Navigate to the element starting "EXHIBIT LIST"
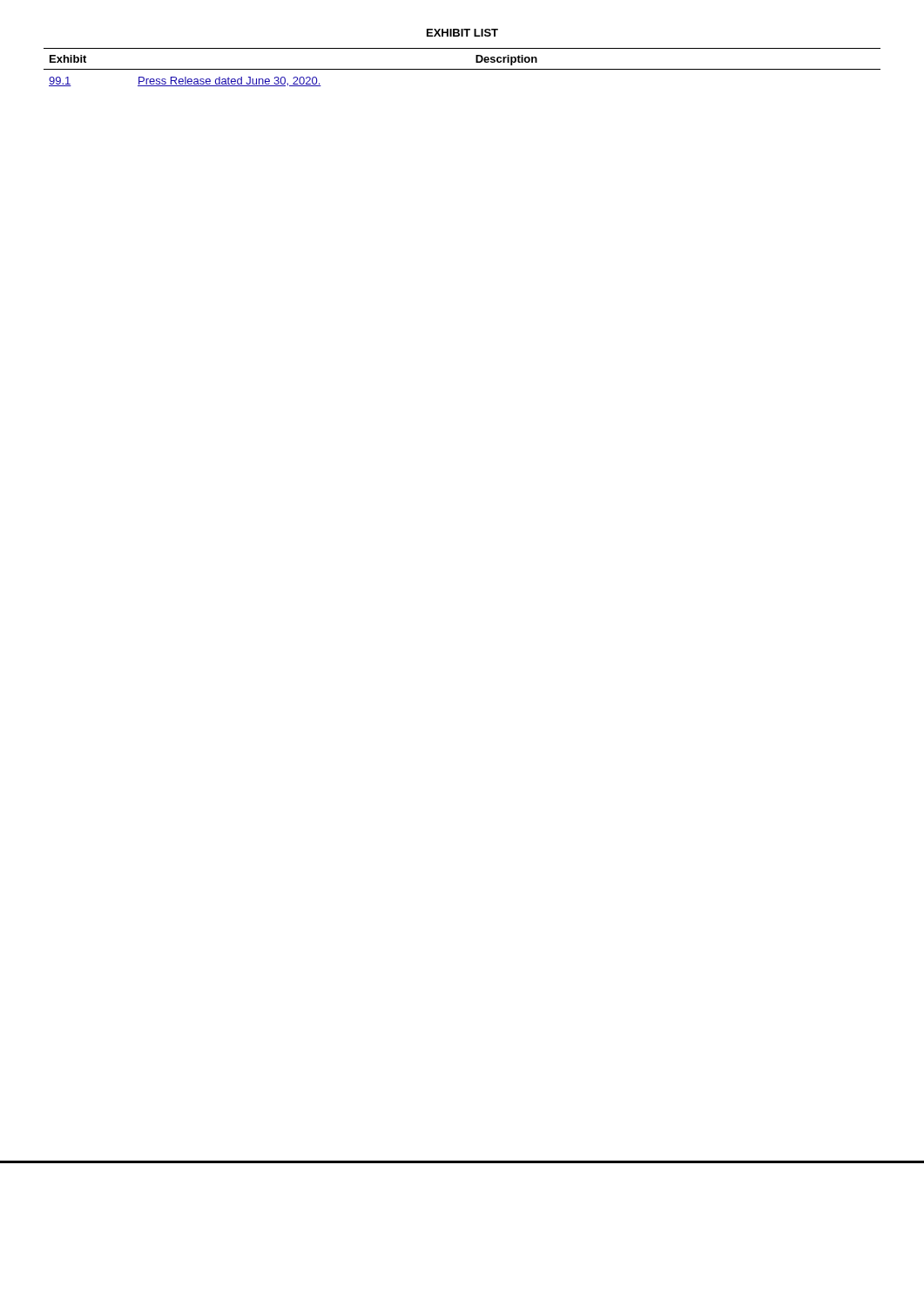The image size is (924, 1307). pos(462,33)
